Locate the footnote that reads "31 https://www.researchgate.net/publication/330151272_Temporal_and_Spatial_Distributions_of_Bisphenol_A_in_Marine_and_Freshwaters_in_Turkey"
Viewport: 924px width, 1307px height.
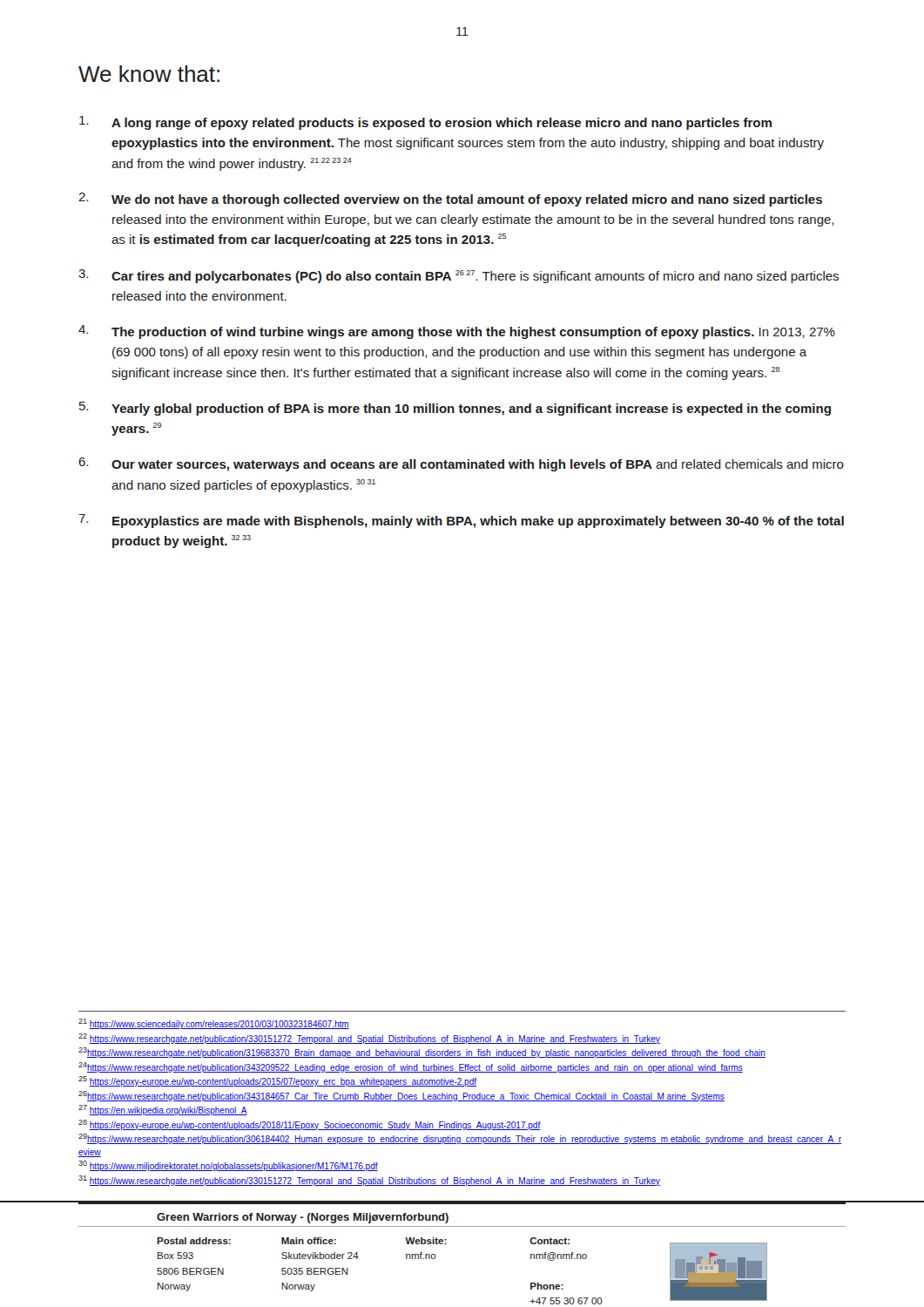[462, 1181]
